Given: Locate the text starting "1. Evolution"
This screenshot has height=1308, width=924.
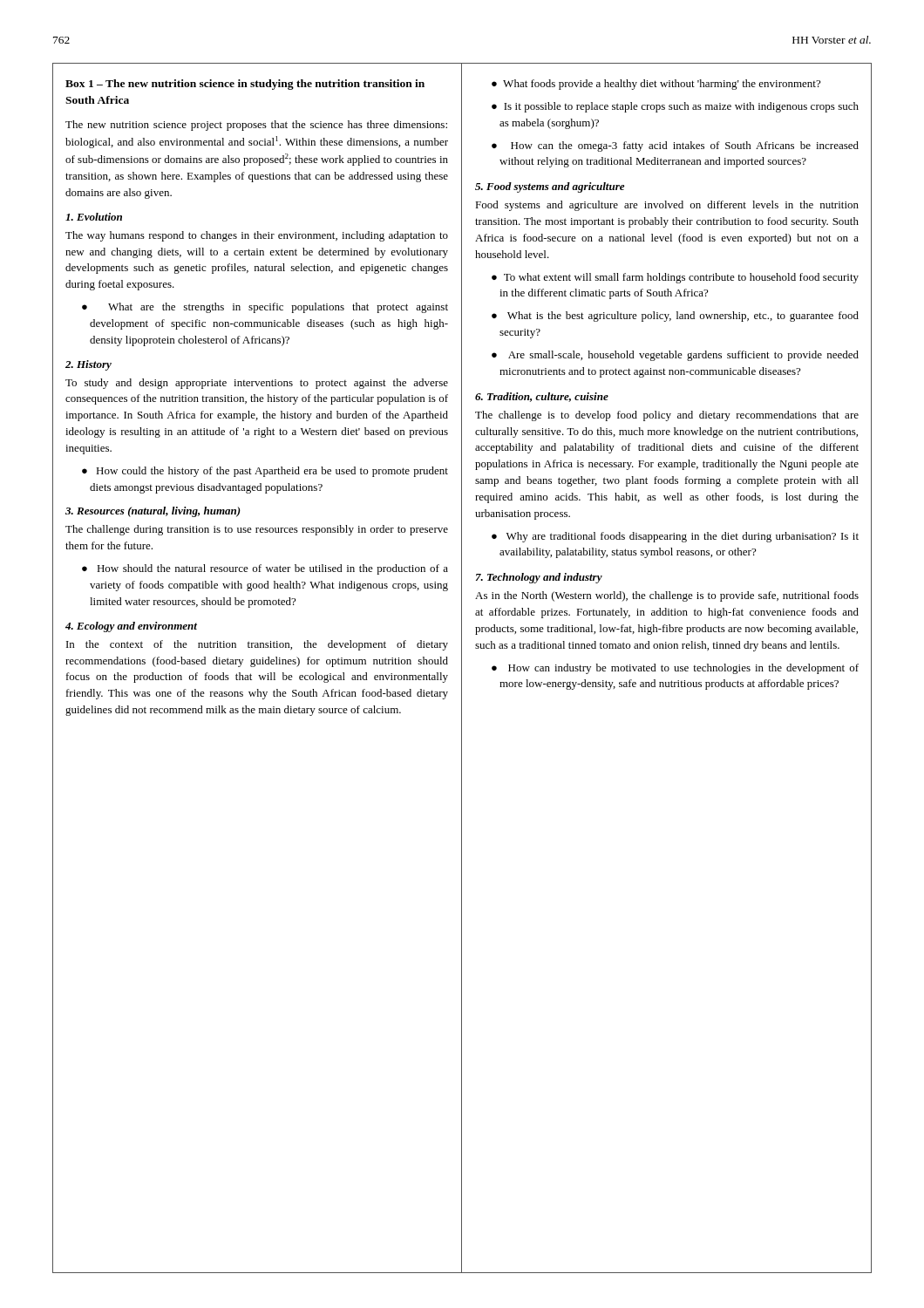Looking at the screenshot, I should tap(94, 216).
